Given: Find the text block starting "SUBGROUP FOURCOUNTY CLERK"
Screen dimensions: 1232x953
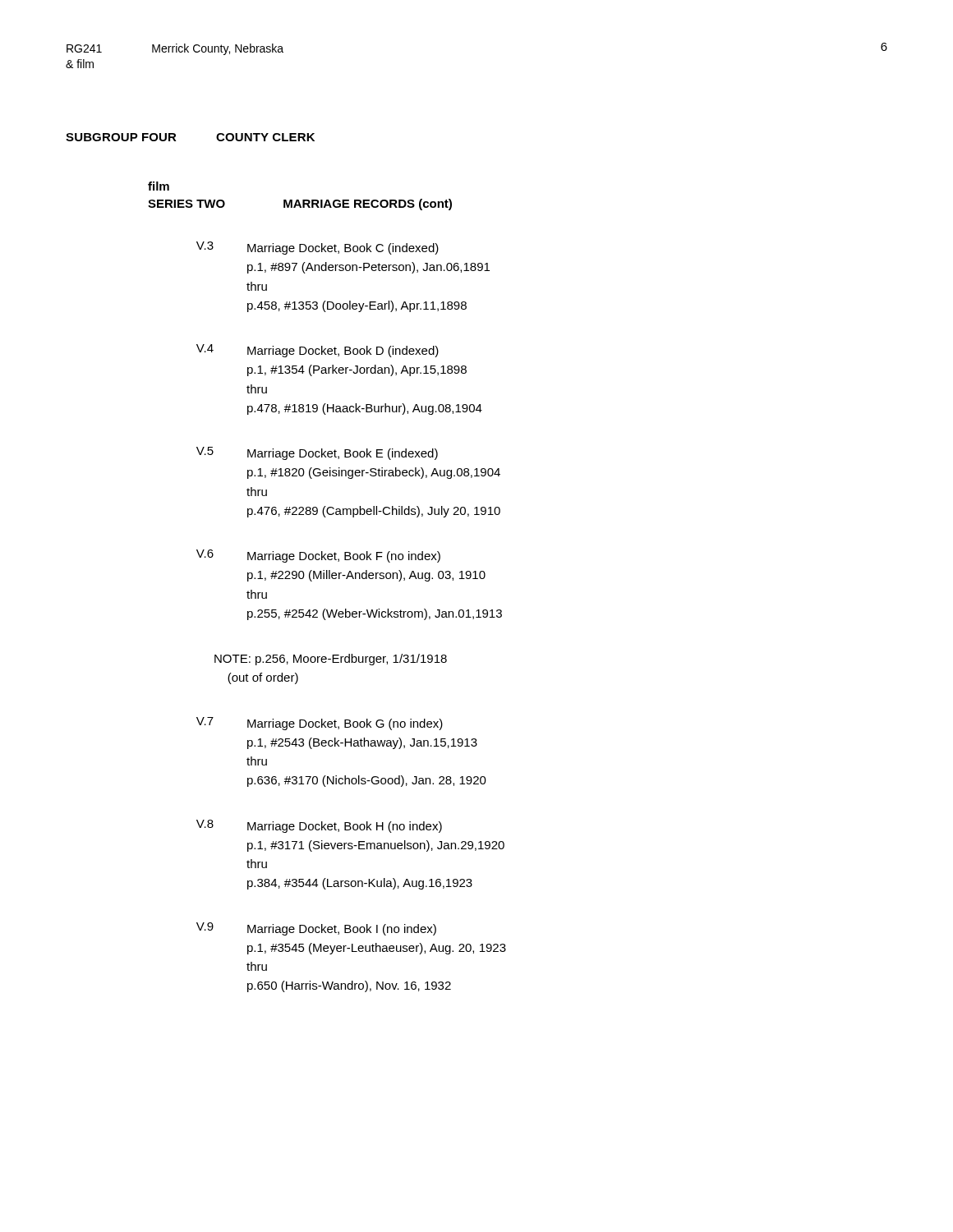Looking at the screenshot, I should pos(123,137).
